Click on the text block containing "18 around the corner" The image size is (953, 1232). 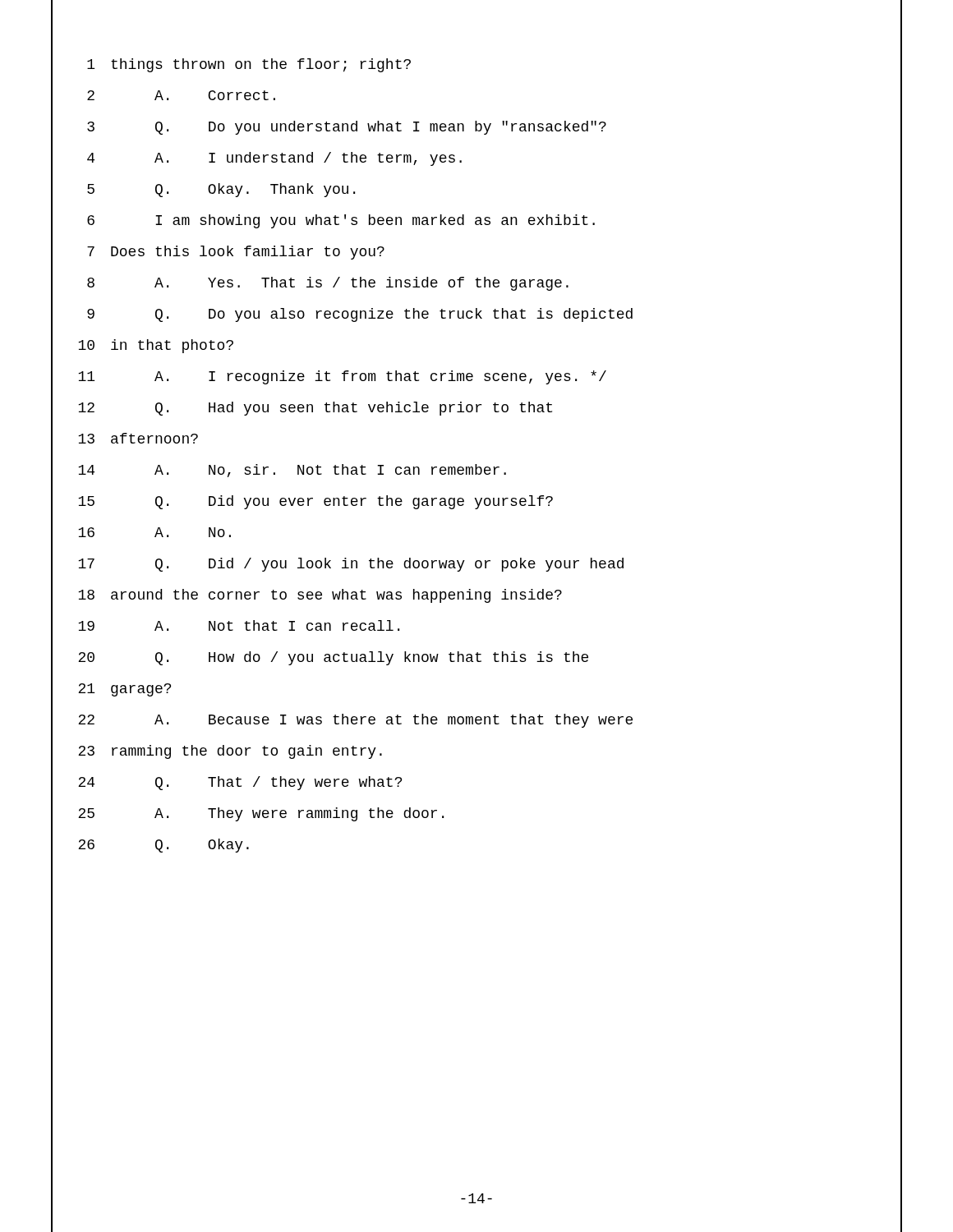tap(476, 595)
